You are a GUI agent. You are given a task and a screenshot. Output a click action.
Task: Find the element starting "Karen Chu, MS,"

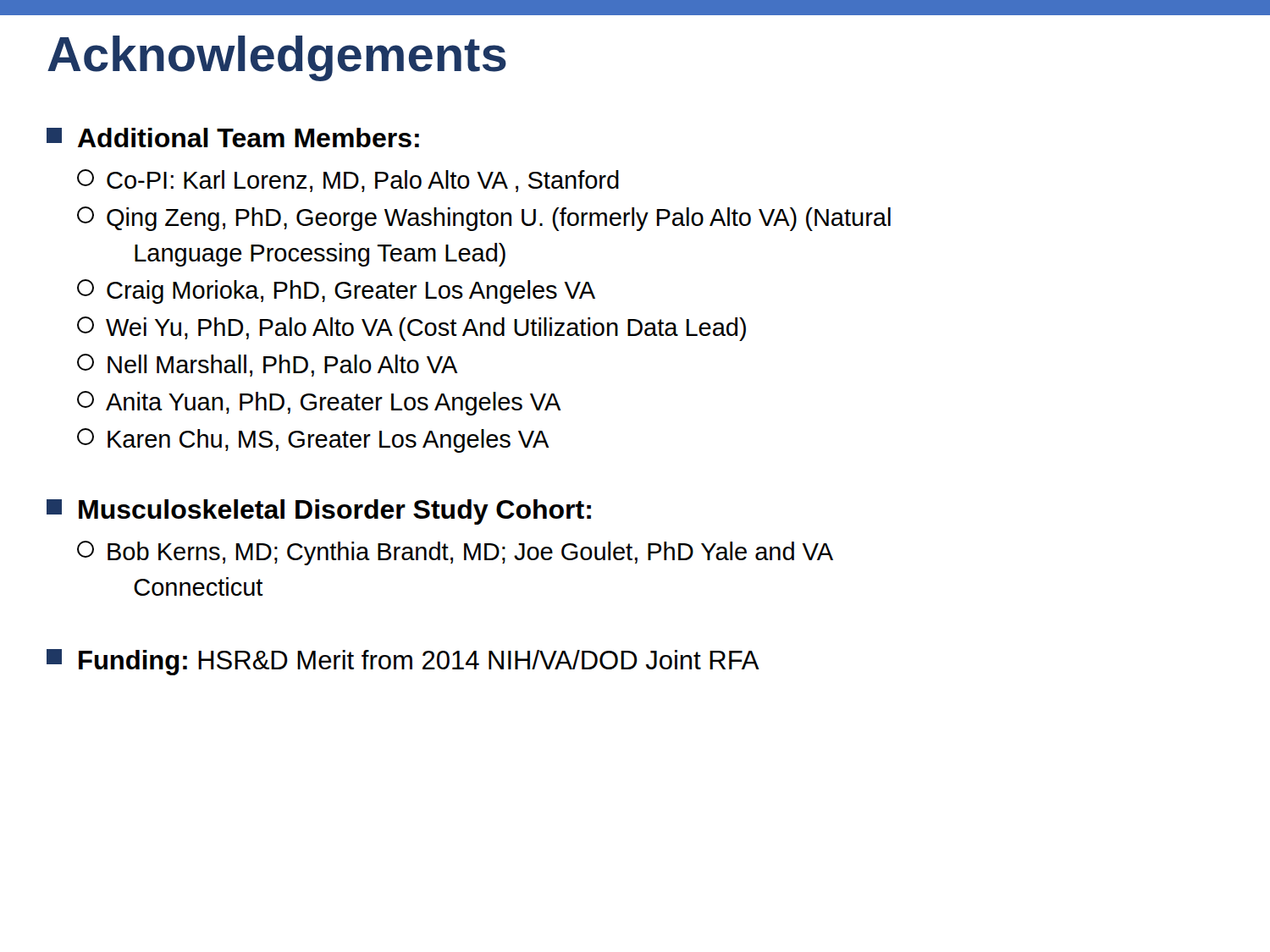313,440
